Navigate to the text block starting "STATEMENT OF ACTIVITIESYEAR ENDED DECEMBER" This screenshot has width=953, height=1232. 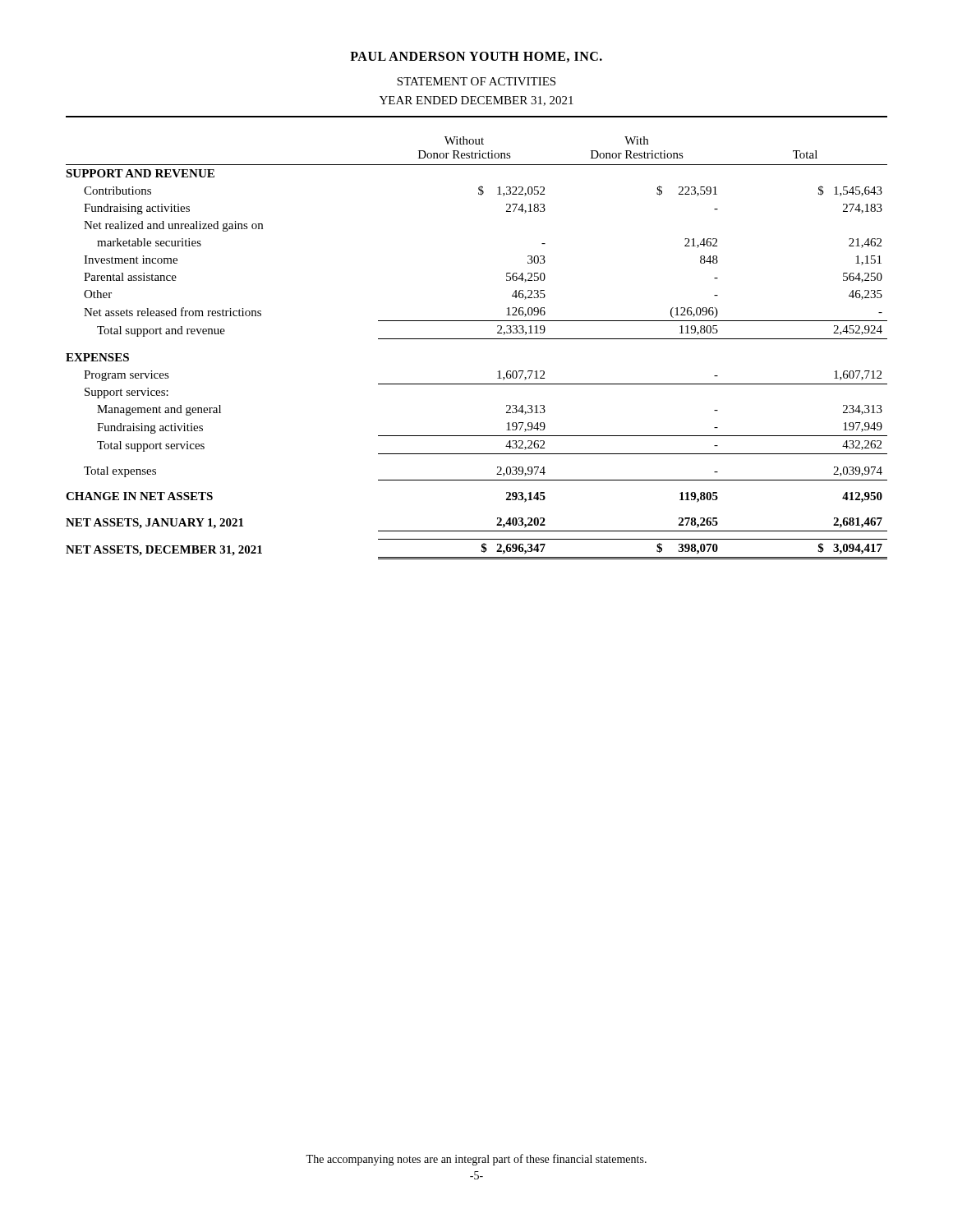476,91
